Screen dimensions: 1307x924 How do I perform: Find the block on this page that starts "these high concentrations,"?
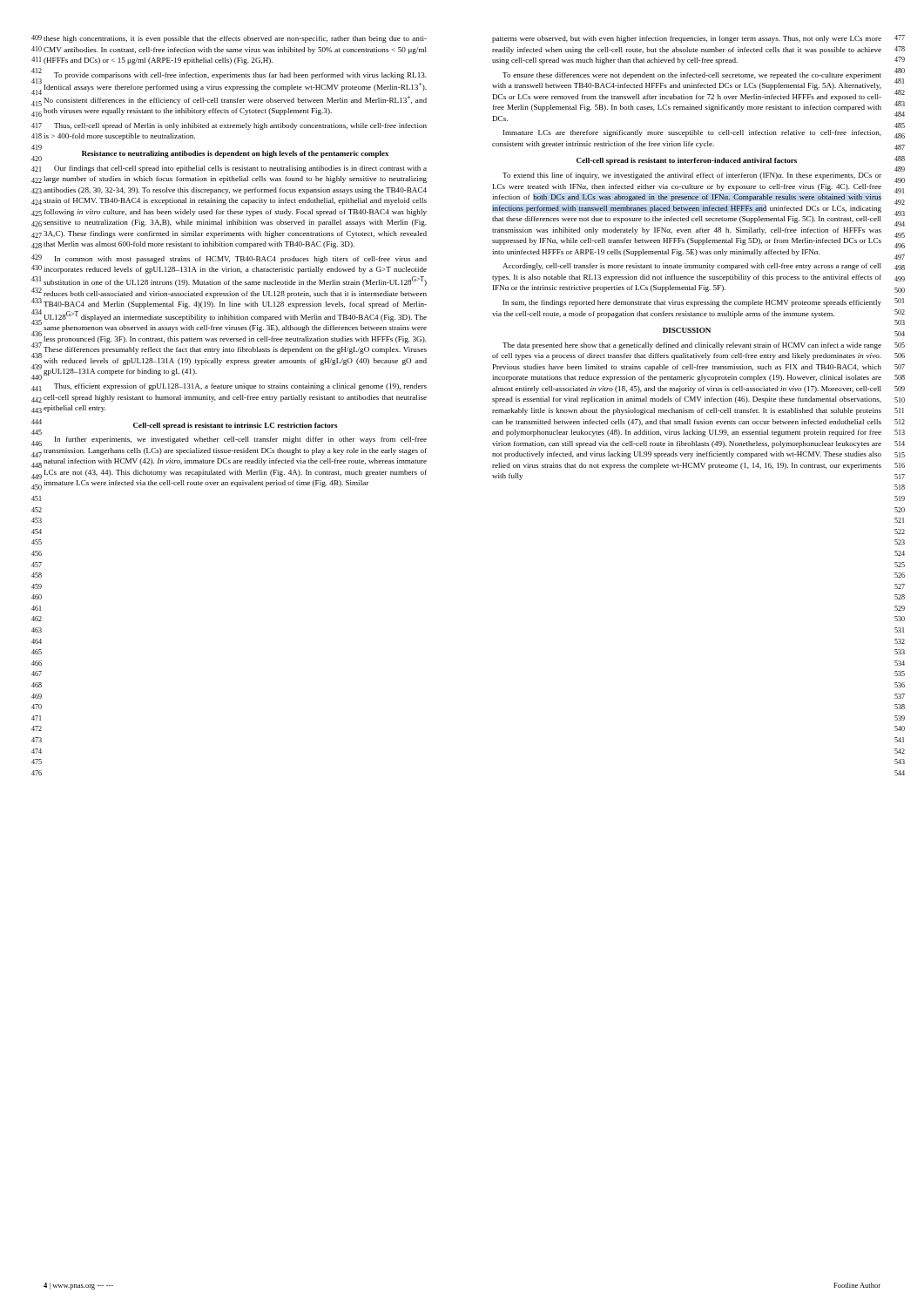235,49
